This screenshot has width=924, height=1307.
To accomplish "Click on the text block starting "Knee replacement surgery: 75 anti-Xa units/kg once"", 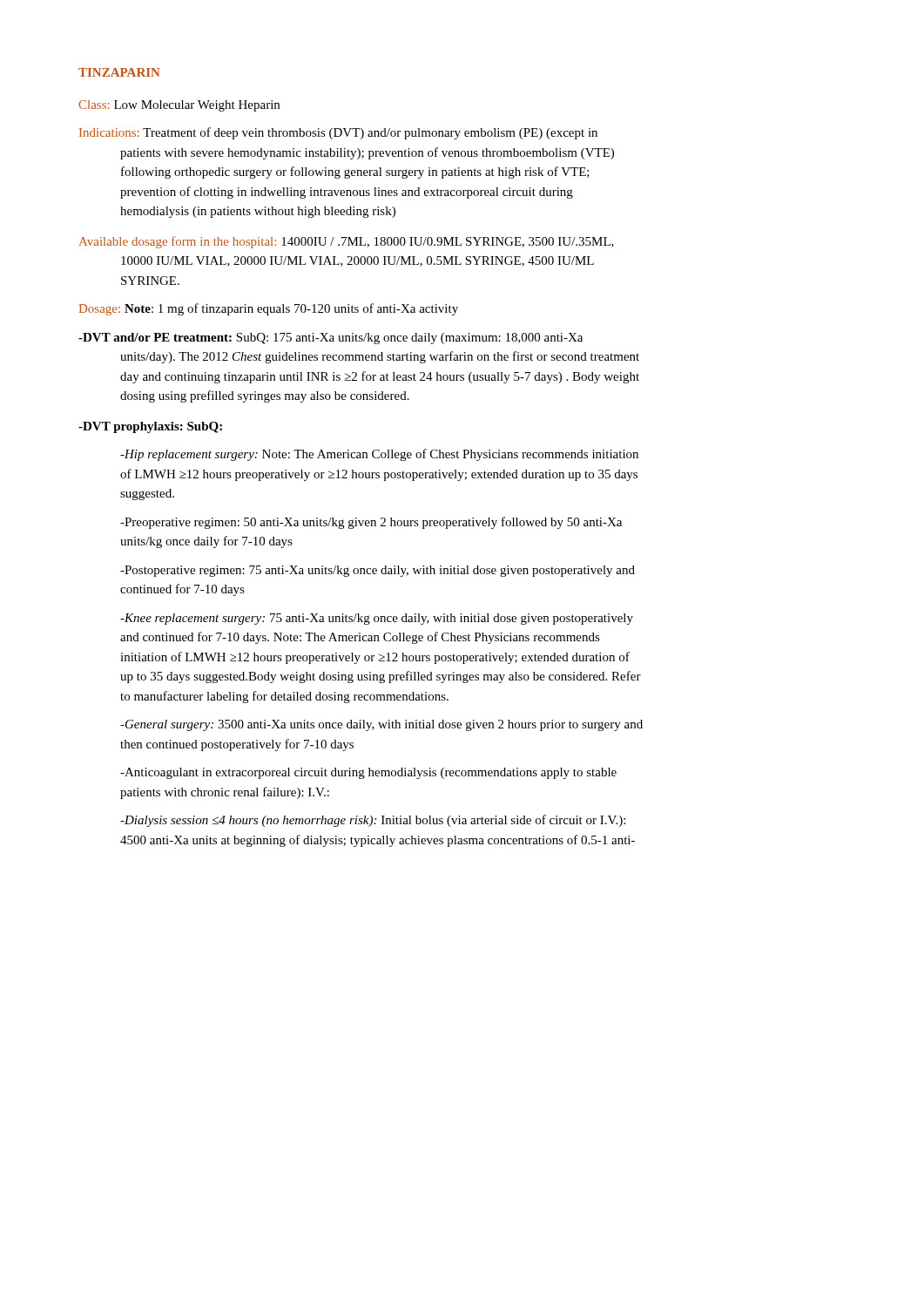I will click(x=483, y=657).
